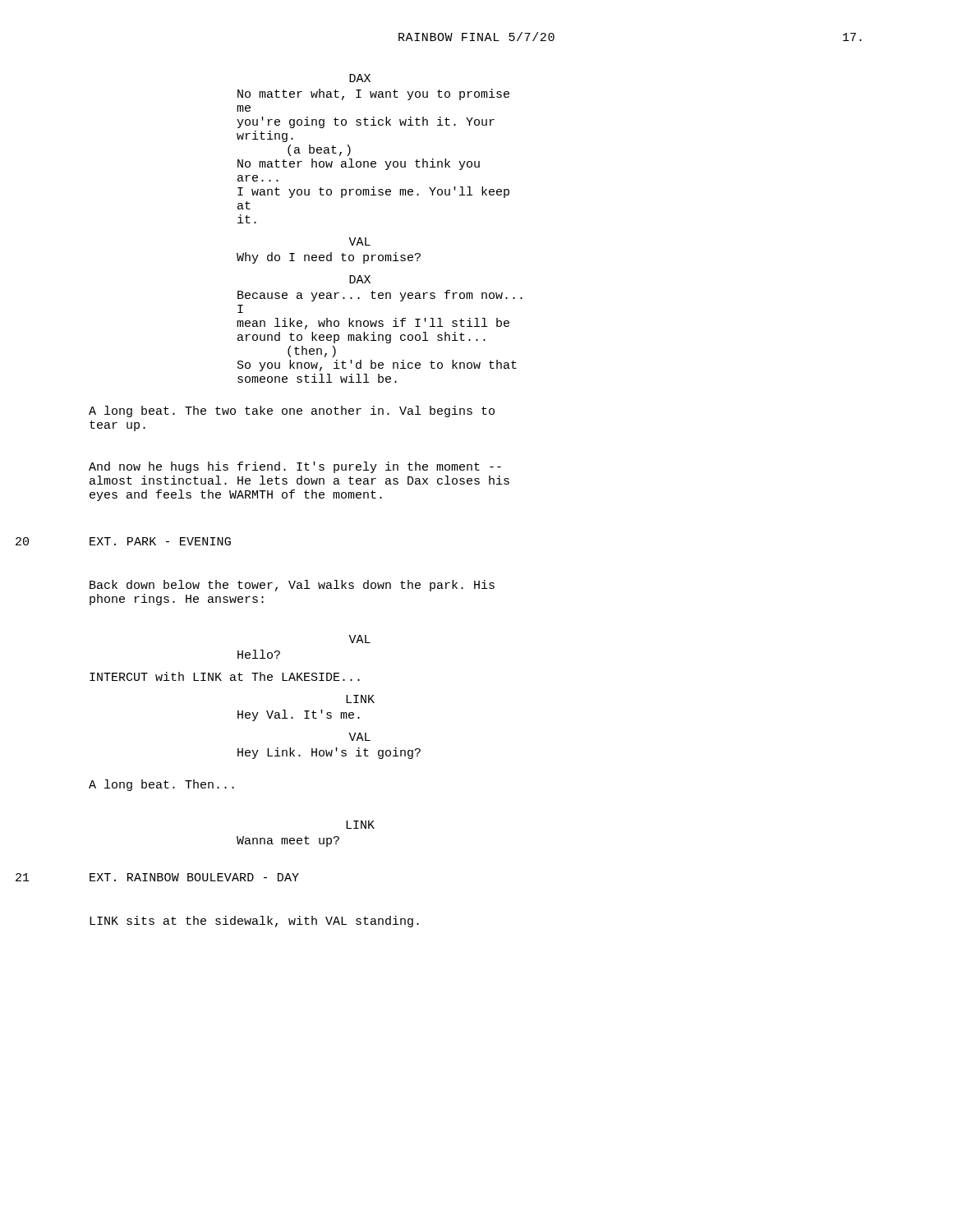
Task: Select the text with the text "VAL Hello?"
Action: coord(359,639)
